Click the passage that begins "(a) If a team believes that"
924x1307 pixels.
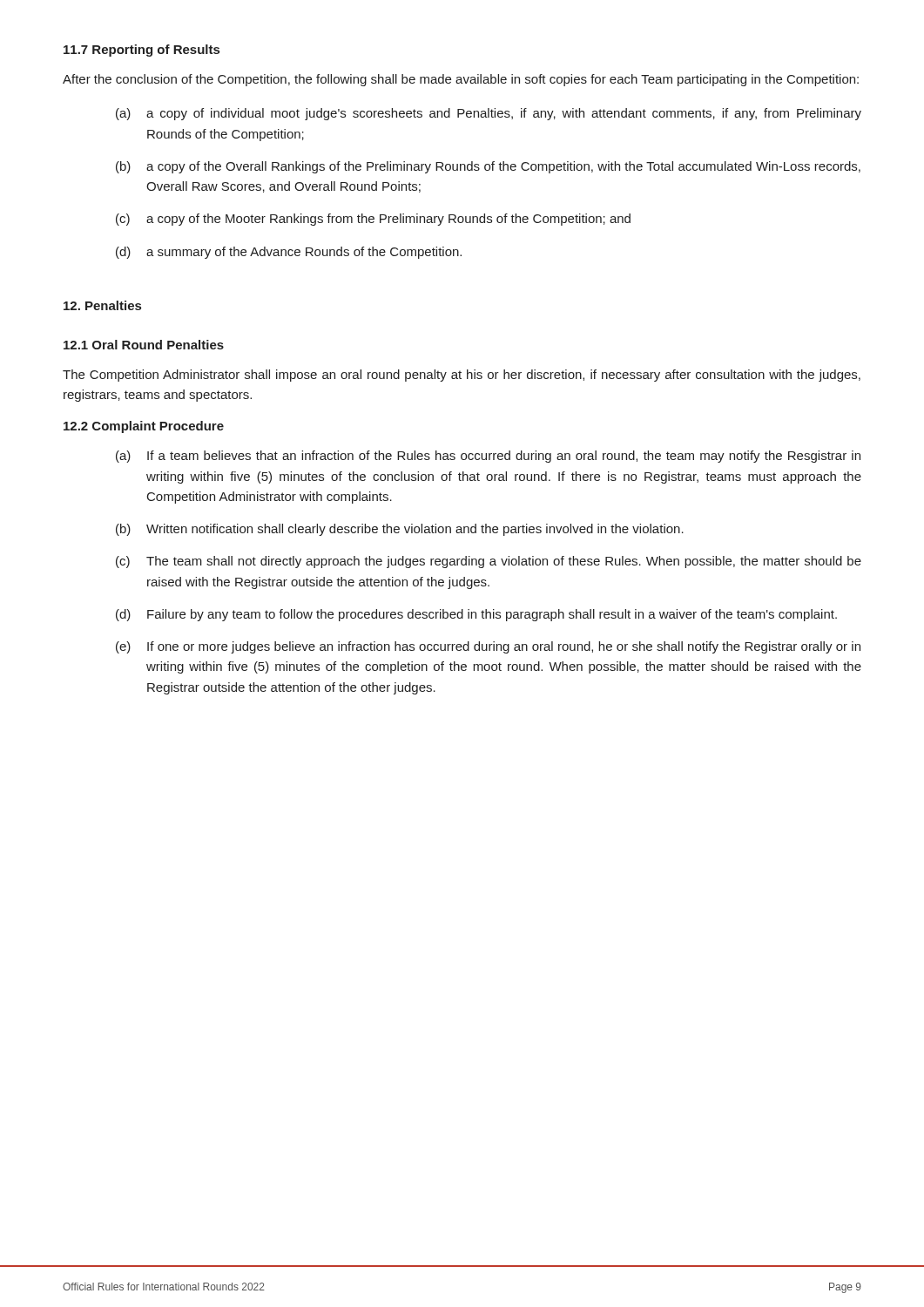pos(488,476)
